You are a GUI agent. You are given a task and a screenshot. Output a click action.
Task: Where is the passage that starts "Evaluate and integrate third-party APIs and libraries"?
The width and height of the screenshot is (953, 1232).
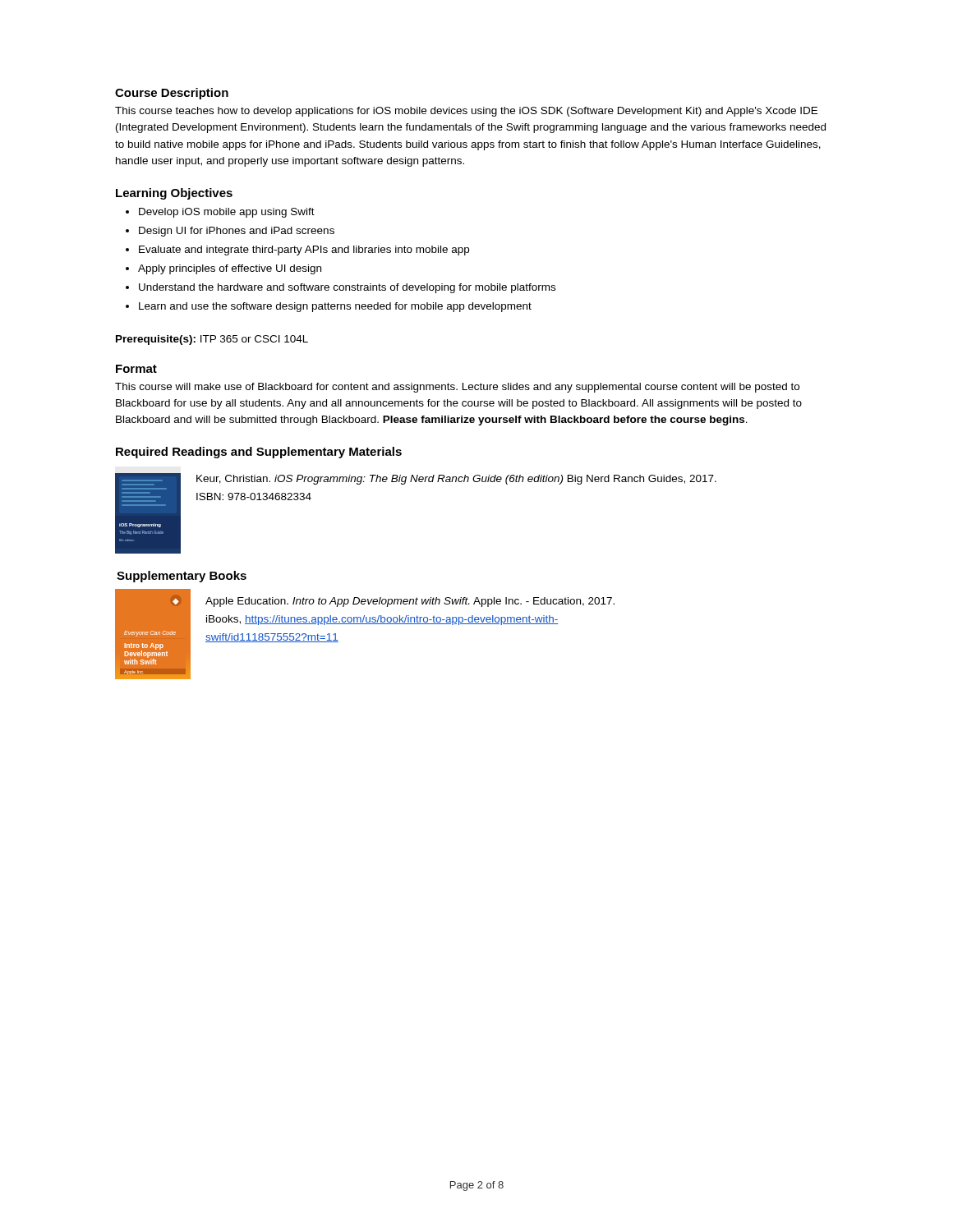[304, 249]
